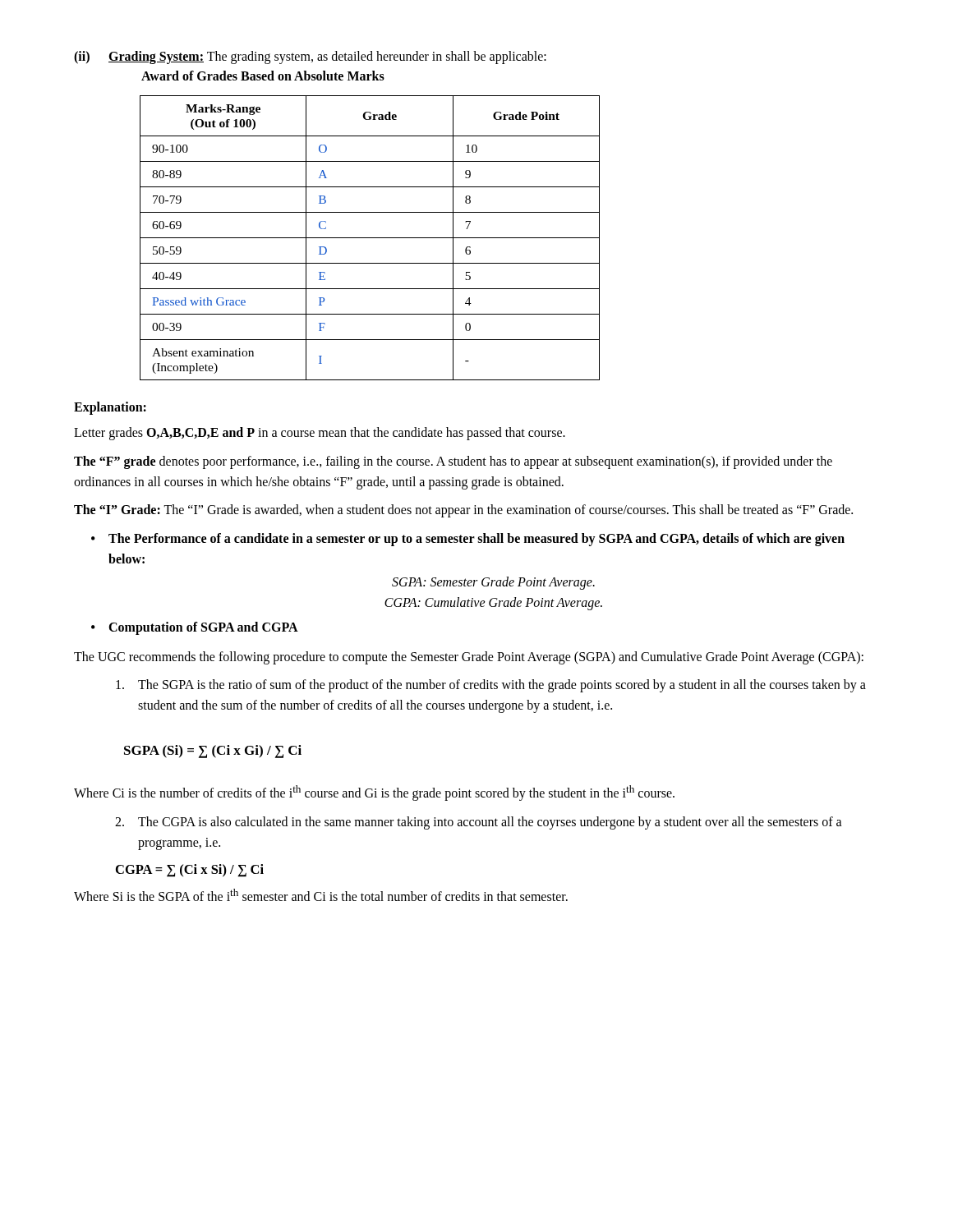
Task: Click the passage that begins "The “F” grade denotes"
Action: [x=453, y=471]
